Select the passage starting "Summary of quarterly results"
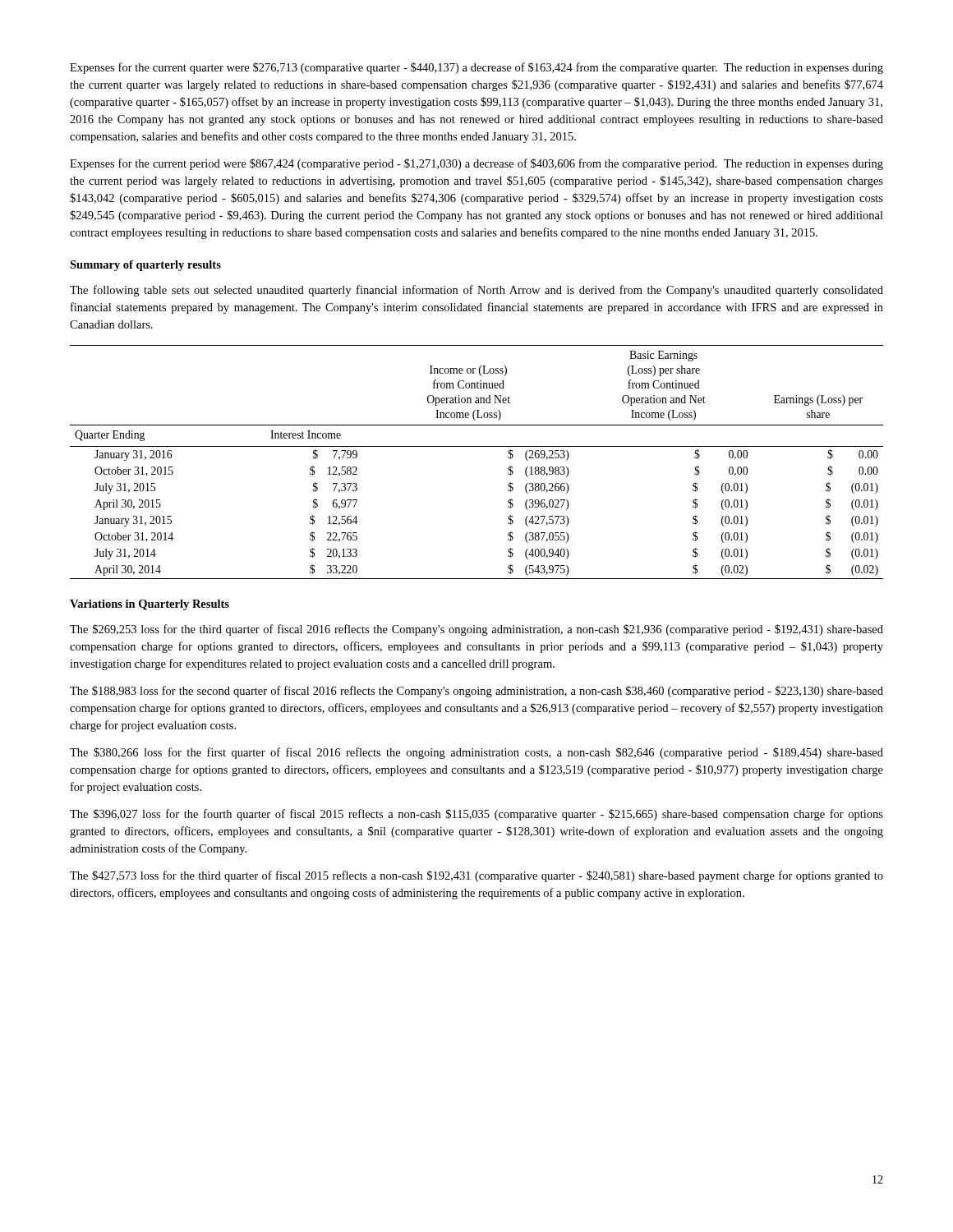 pos(145,266)
